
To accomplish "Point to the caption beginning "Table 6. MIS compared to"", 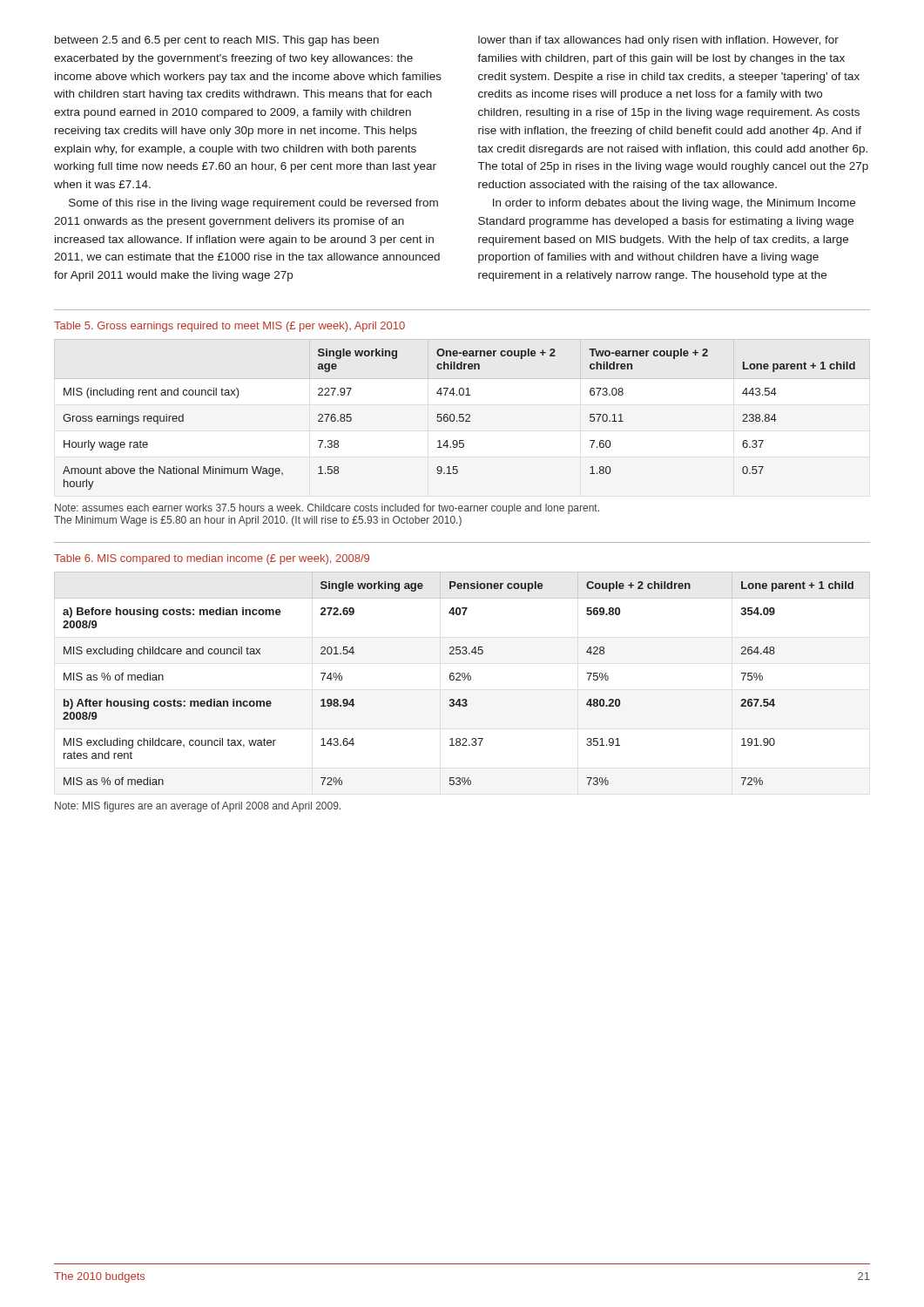I will (x=212, y=558).
